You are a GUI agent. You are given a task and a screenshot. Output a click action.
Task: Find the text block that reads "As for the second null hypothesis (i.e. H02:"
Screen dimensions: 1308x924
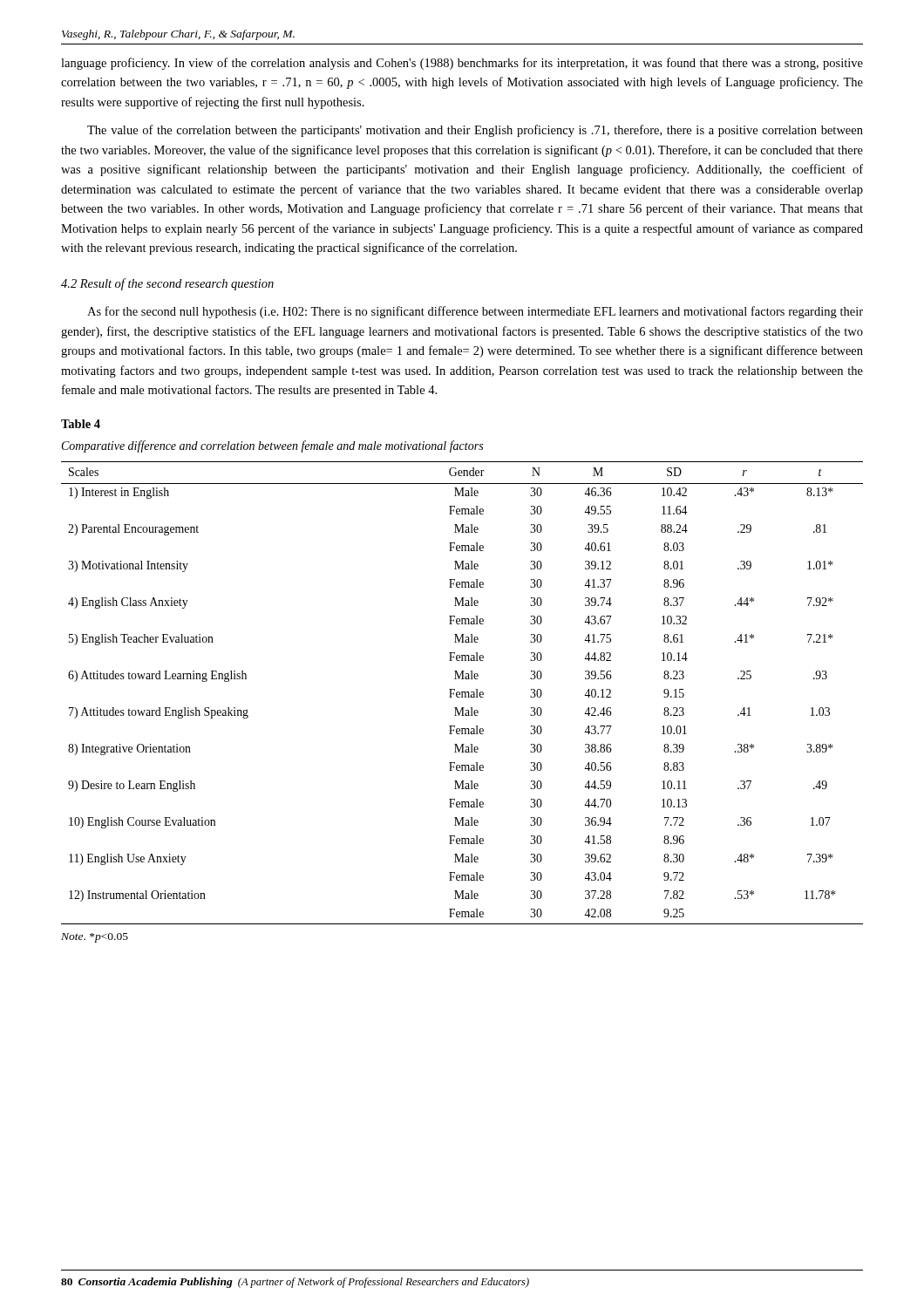pyautogui.click(x=462, y=351)
